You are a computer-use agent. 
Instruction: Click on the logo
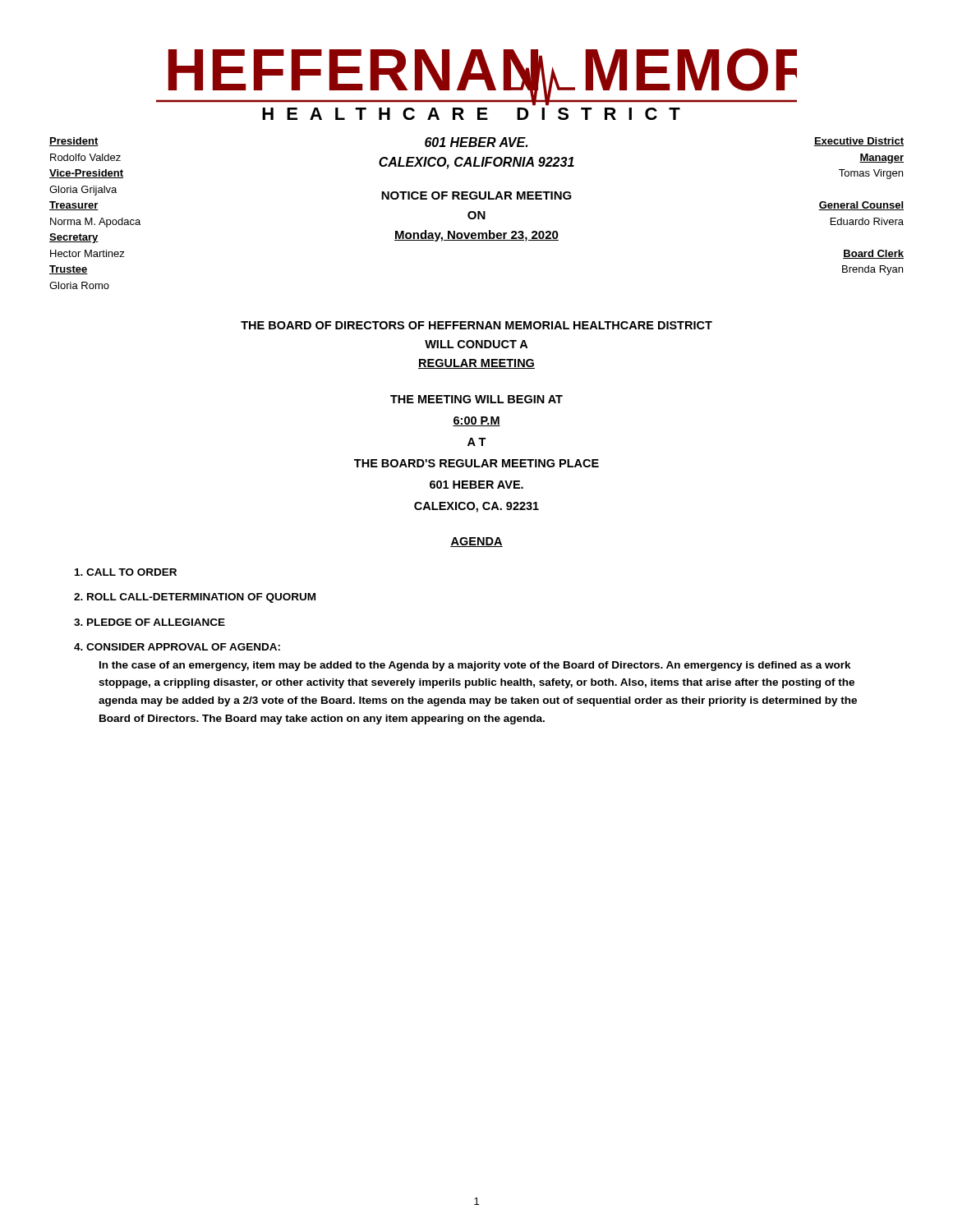pyautogui.click(x=476, y=62)
